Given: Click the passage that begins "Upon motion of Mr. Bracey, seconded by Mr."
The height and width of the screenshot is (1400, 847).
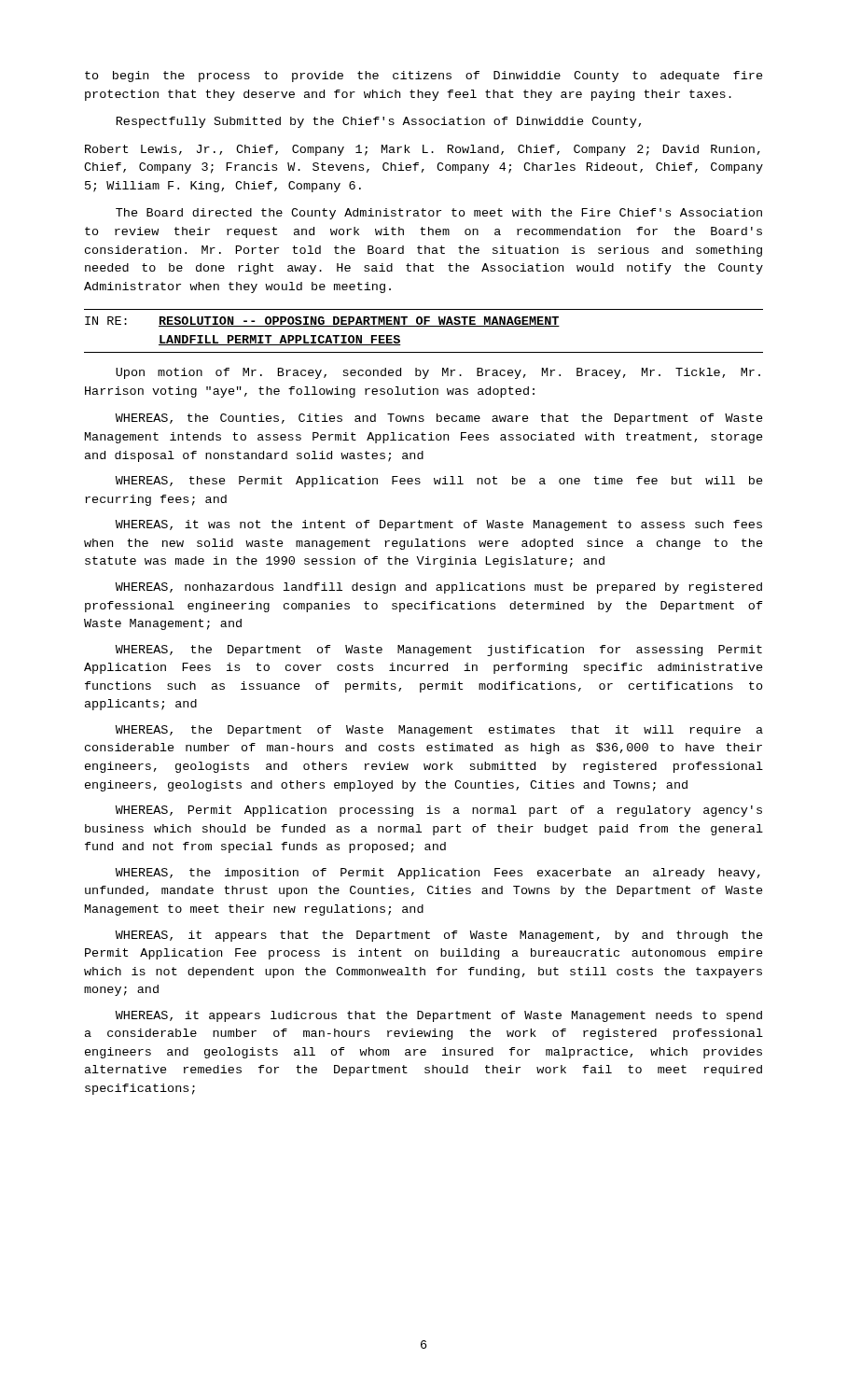Looking at the screenshot, I should tap(424, 382).
